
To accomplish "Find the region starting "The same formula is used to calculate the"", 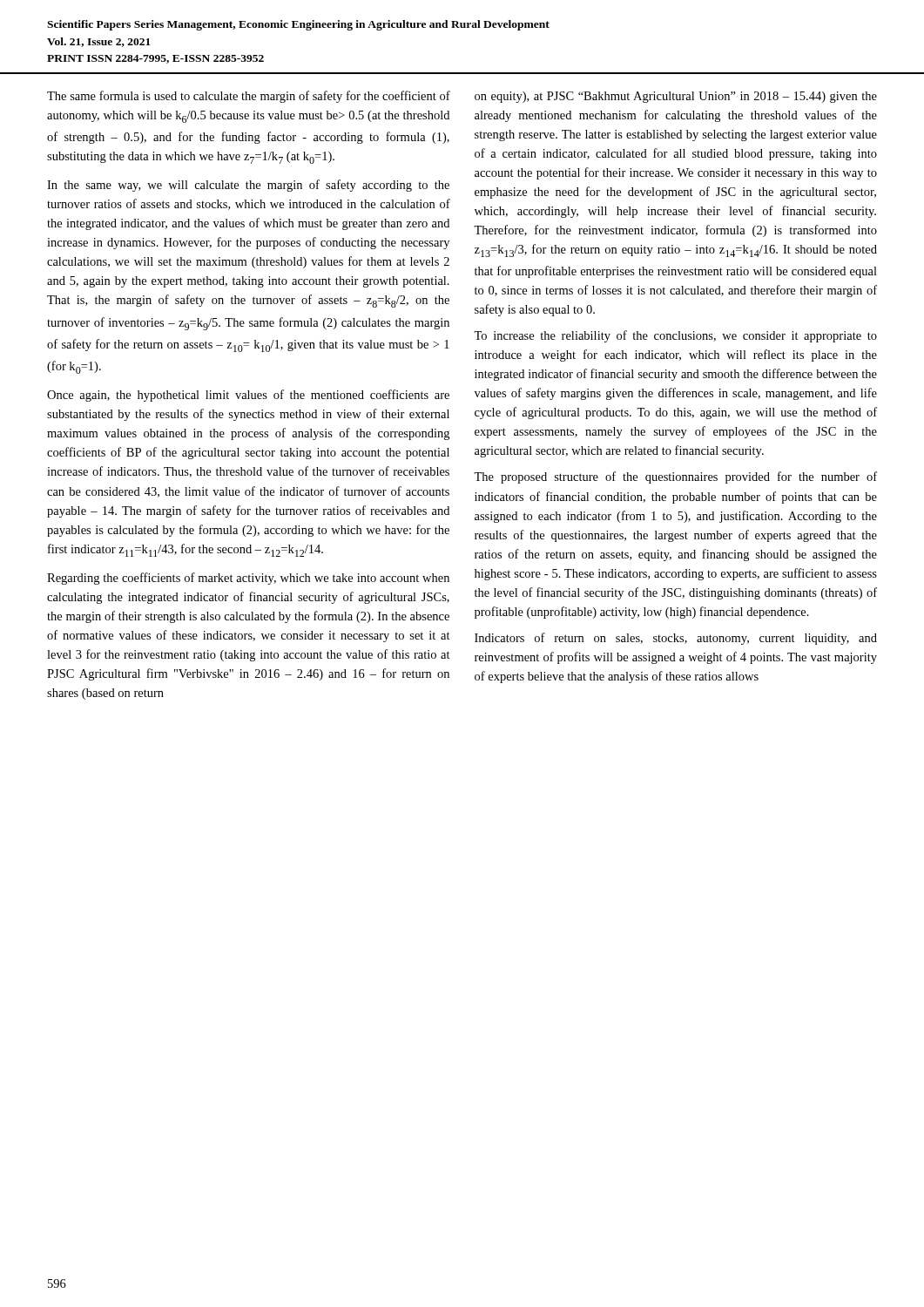I will [248, 394].
